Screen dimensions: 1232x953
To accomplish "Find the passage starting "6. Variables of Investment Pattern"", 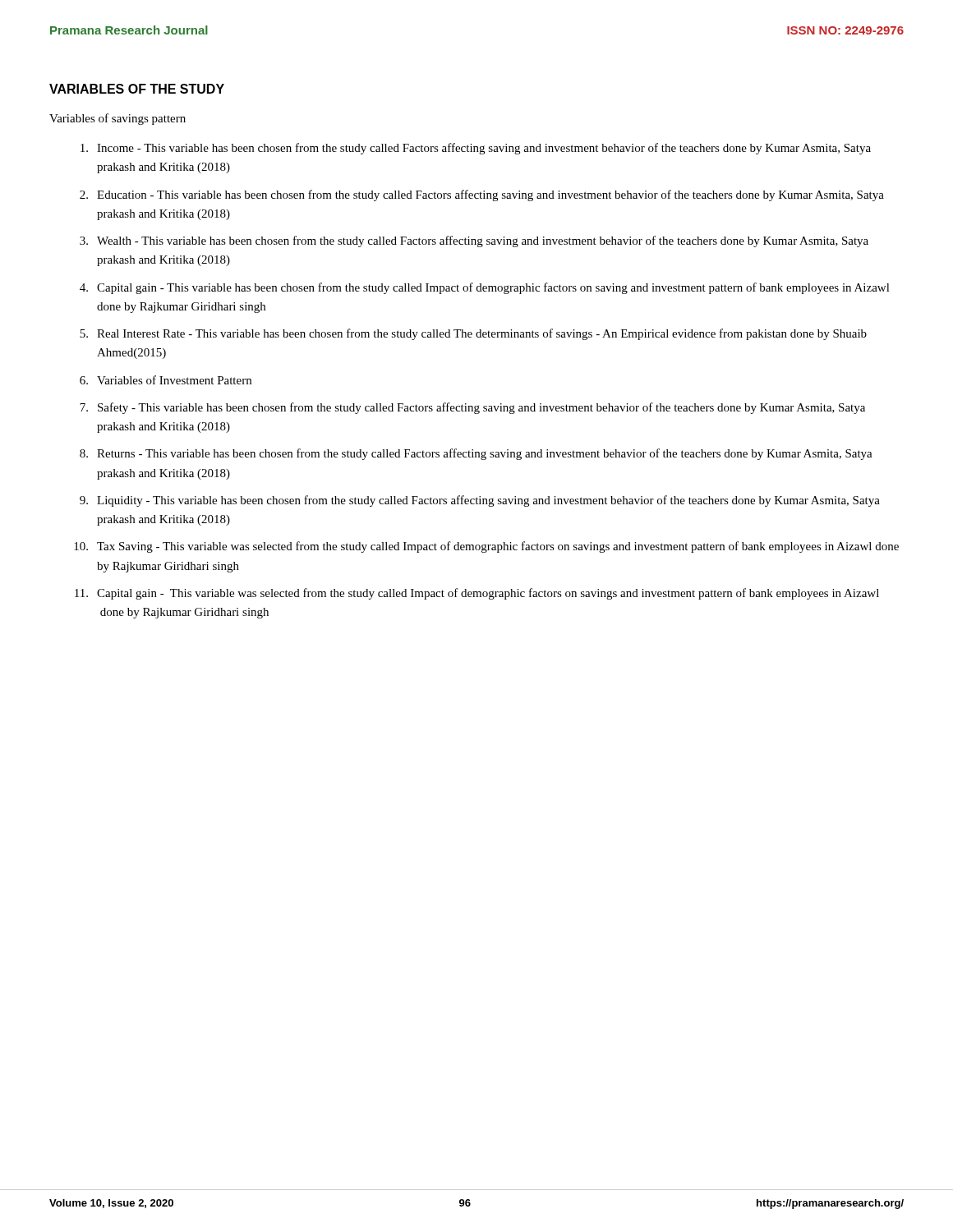I will [x=166, y=380].
